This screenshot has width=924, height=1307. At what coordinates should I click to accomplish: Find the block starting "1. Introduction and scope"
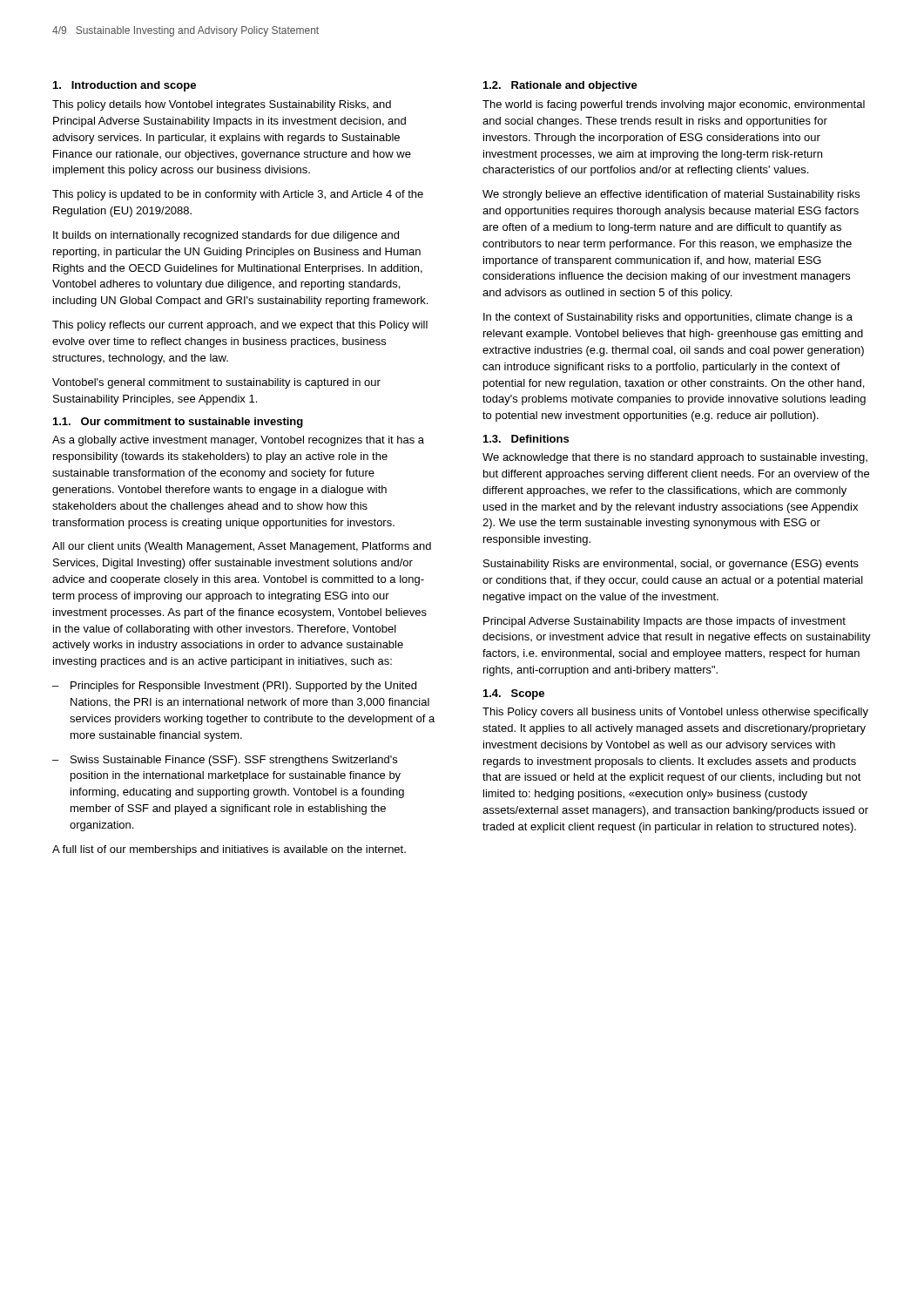[x=124, y=85]
